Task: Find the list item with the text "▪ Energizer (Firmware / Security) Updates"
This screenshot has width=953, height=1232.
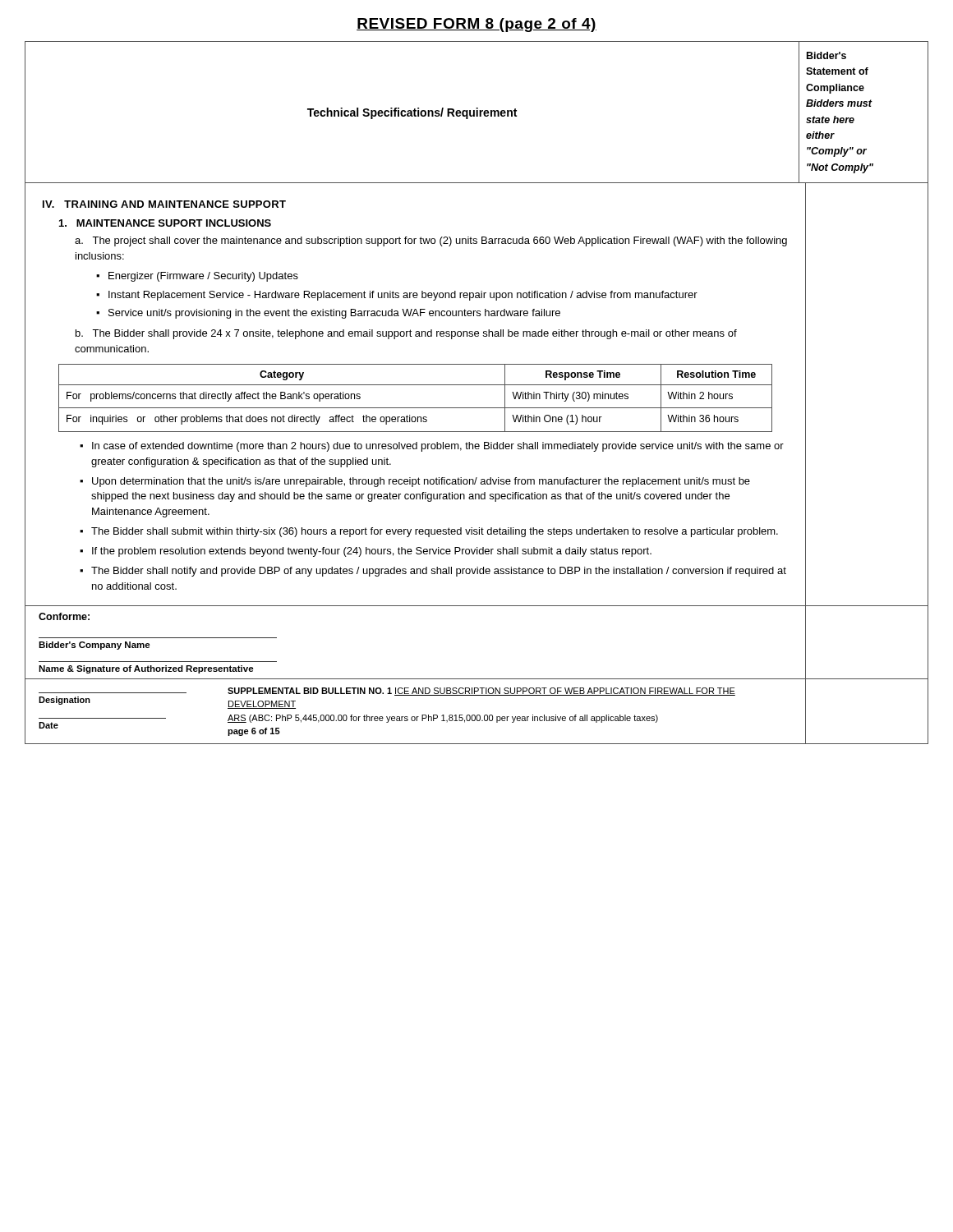Action: [203, 276]
